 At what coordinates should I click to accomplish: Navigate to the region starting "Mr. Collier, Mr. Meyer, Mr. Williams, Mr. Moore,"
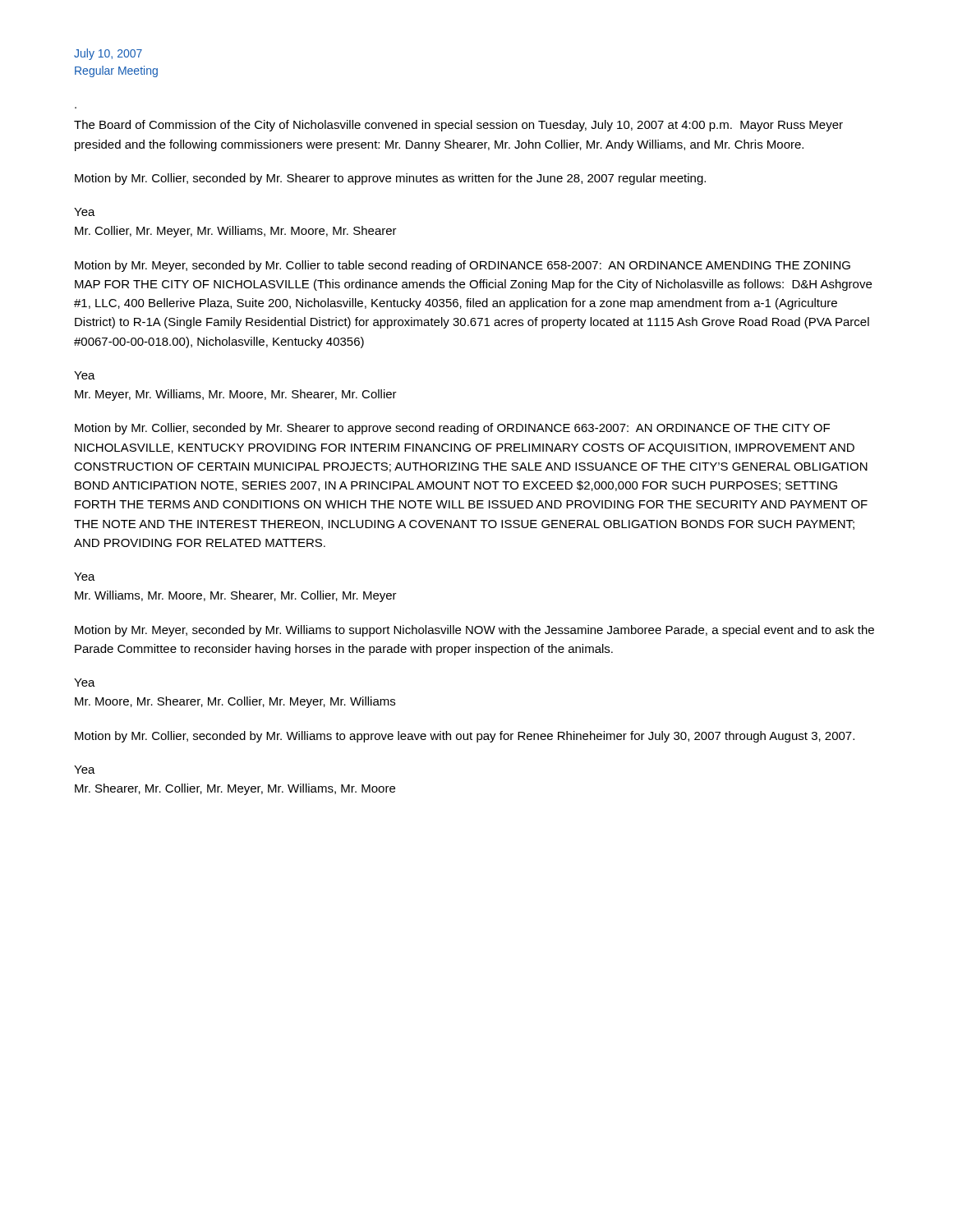coord(235,231)
